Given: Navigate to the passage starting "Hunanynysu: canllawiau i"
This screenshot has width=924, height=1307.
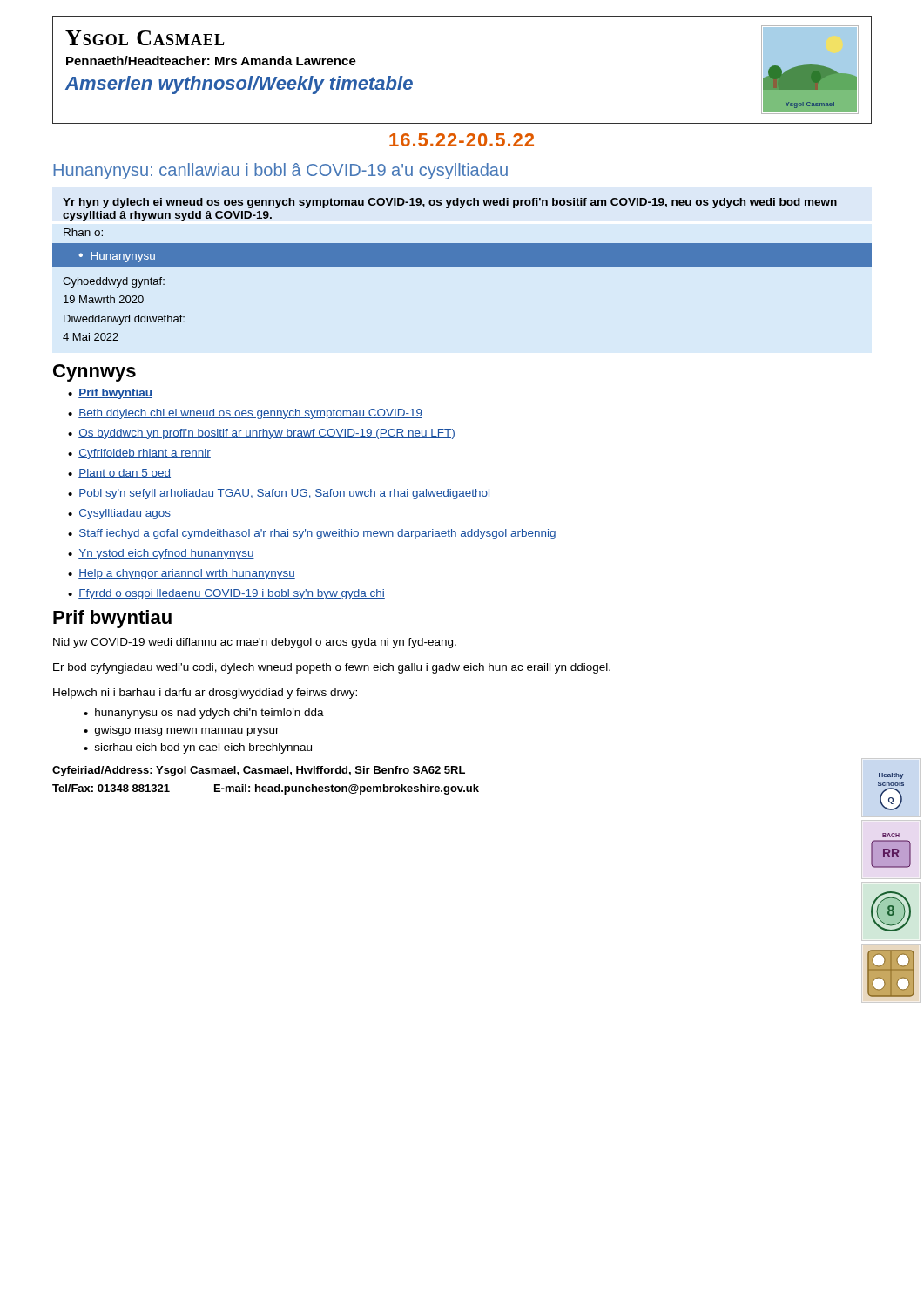Looking at the screenshot, I should (x=280, y=170).
